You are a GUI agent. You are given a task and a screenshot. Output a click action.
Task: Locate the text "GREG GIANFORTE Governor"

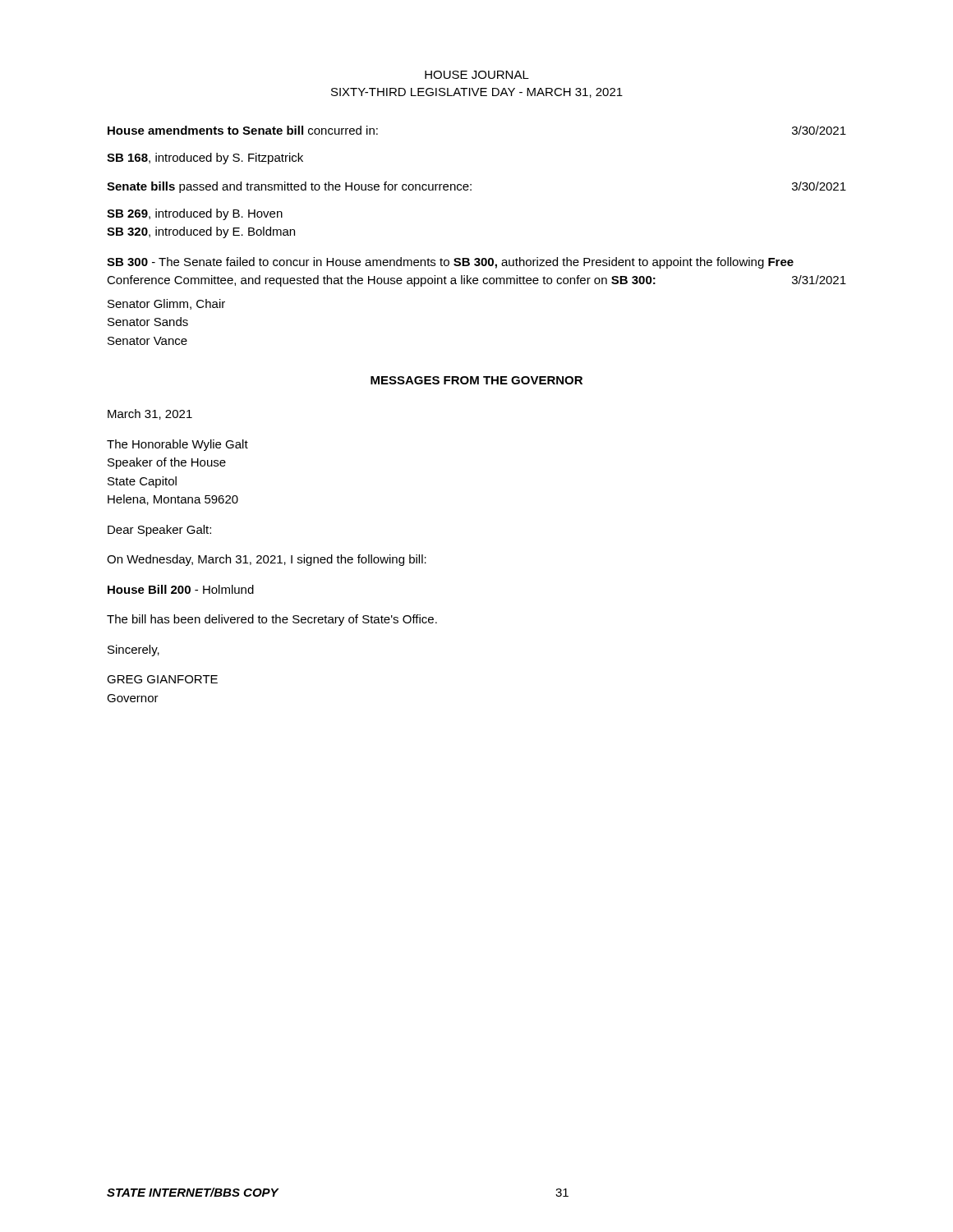point(162,688)
